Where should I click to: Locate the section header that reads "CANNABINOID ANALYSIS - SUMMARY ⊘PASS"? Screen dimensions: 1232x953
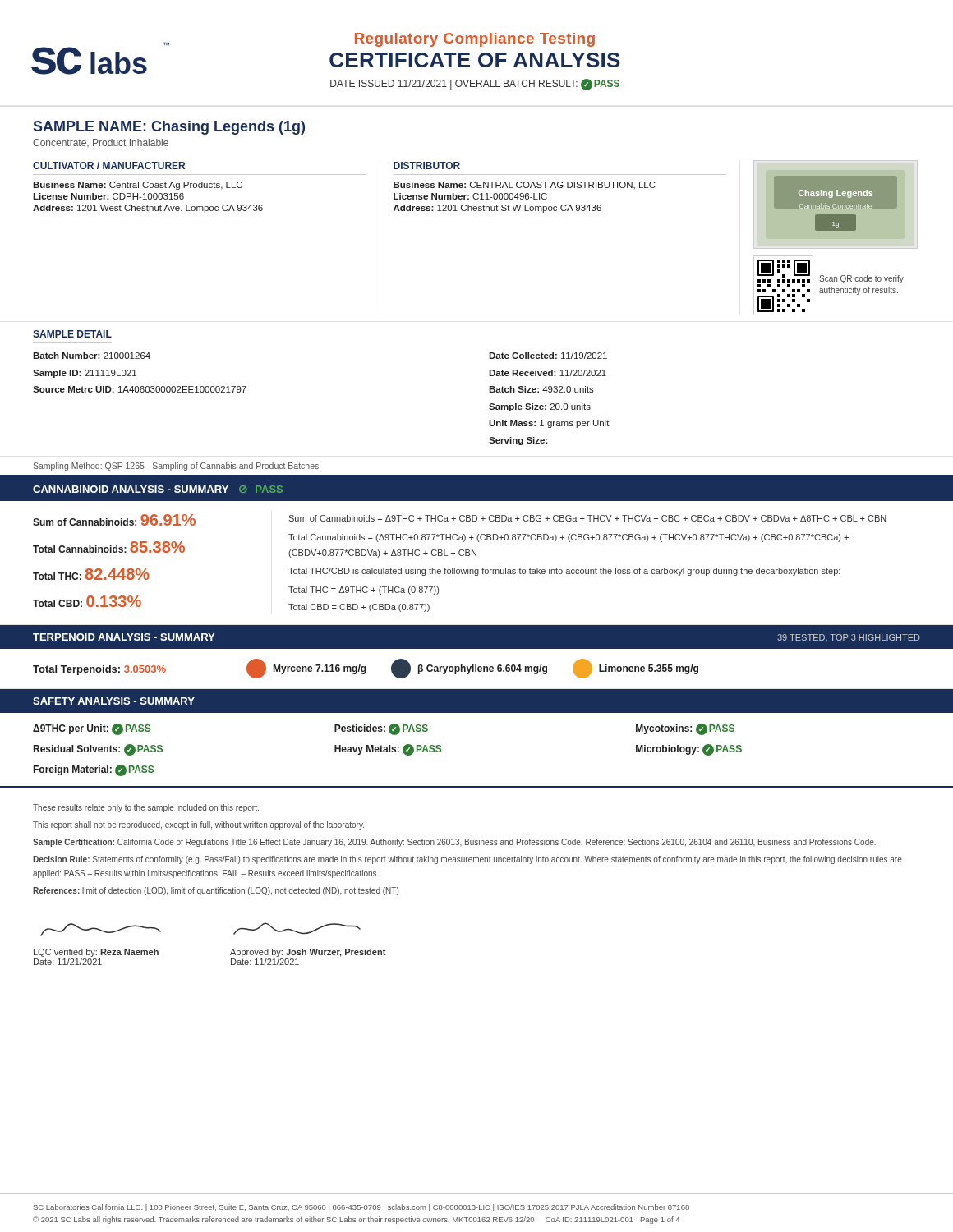(x=158, y=489)
